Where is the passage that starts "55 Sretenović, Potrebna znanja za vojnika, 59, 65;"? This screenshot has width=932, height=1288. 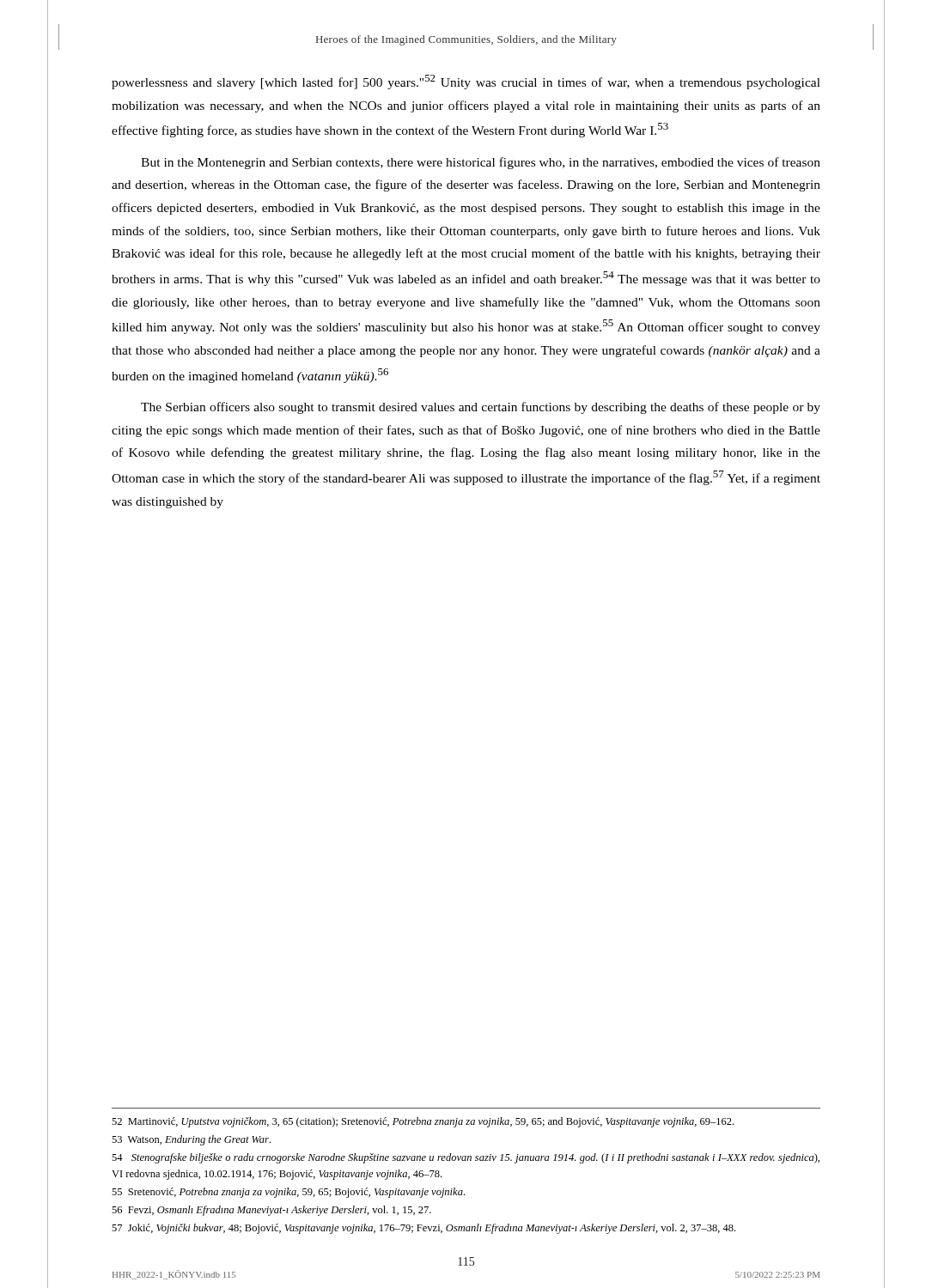[x=289, y=1192]
